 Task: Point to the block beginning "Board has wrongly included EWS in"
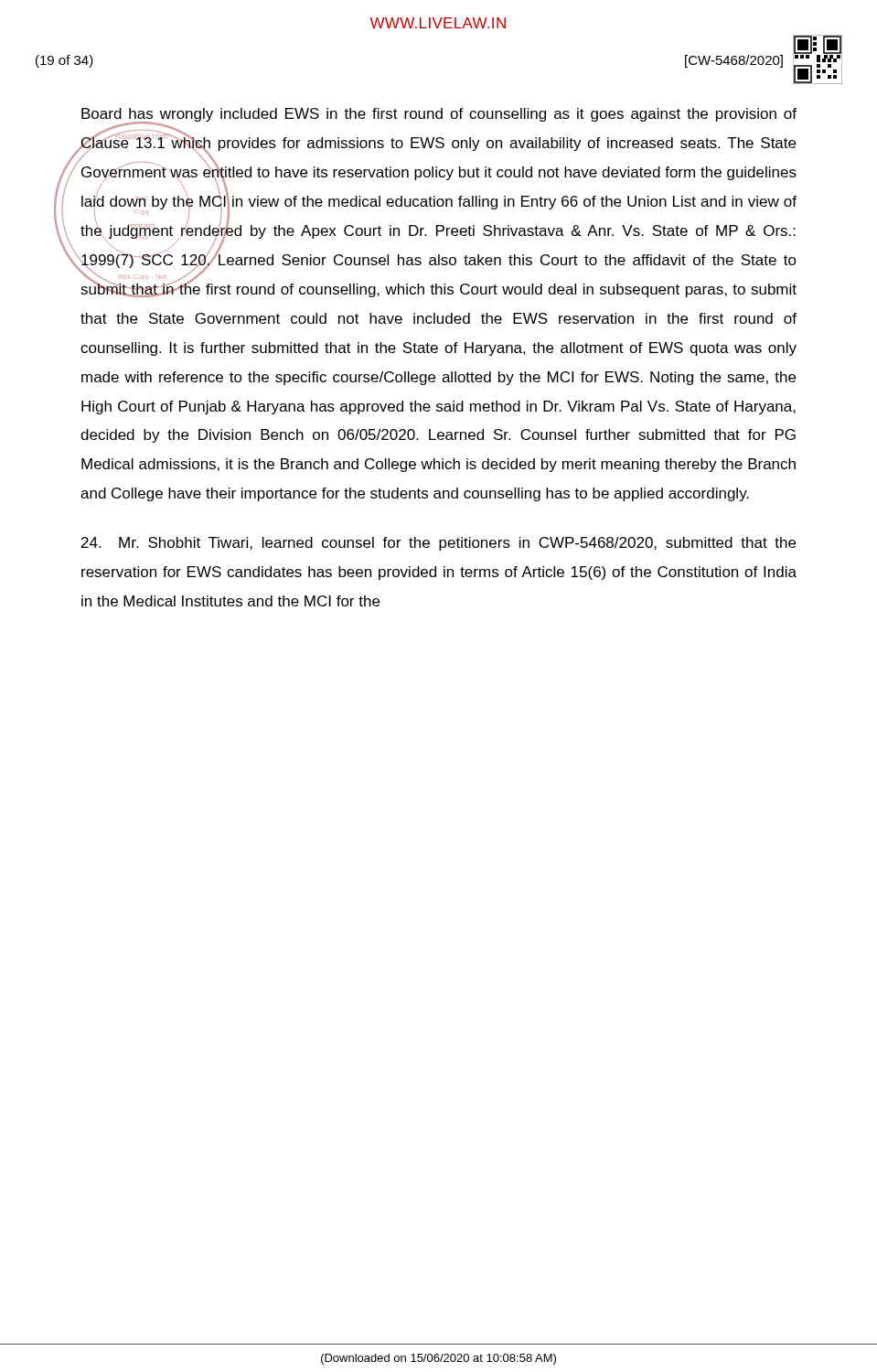[x=438, y=304]
